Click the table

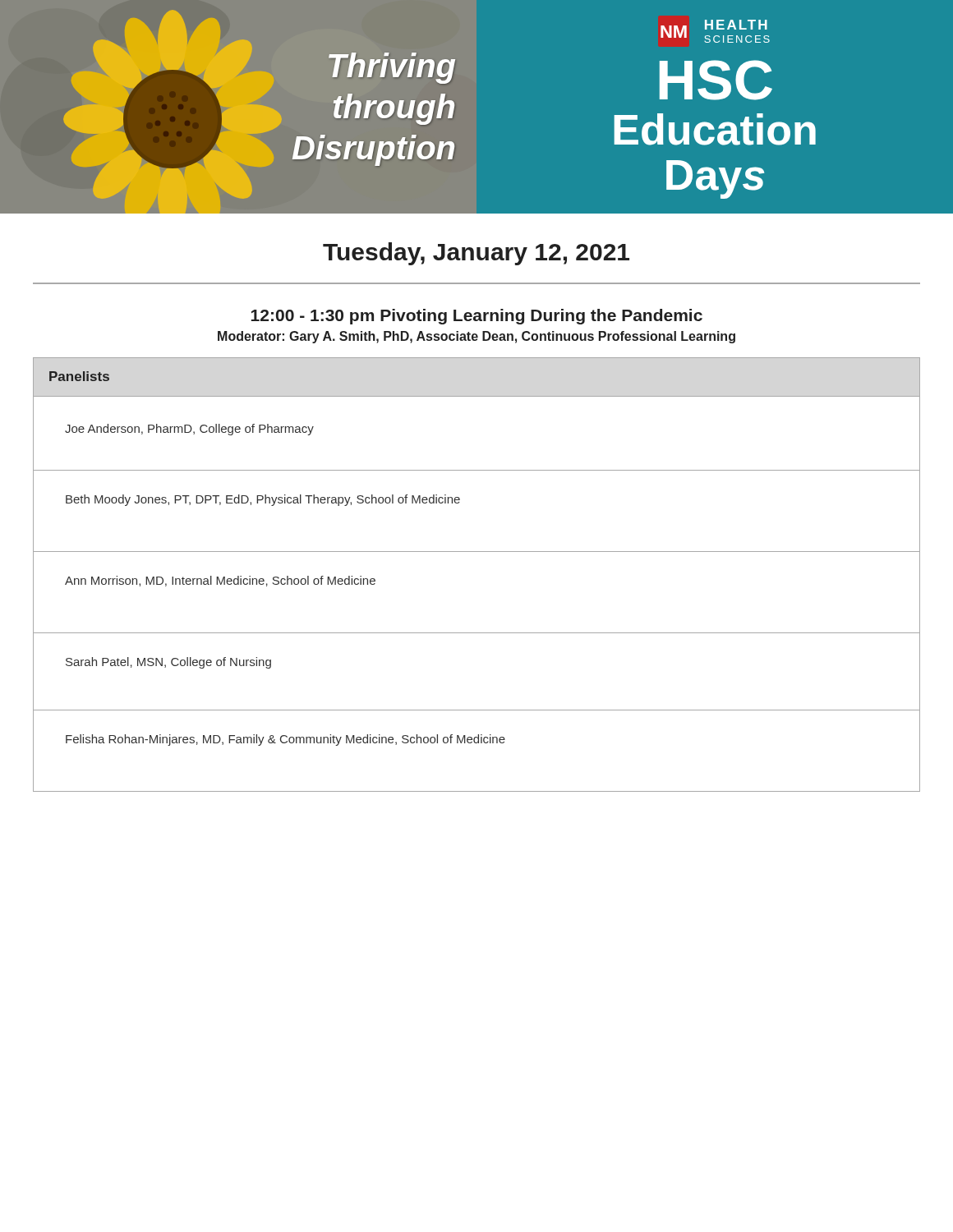[476, 575]
